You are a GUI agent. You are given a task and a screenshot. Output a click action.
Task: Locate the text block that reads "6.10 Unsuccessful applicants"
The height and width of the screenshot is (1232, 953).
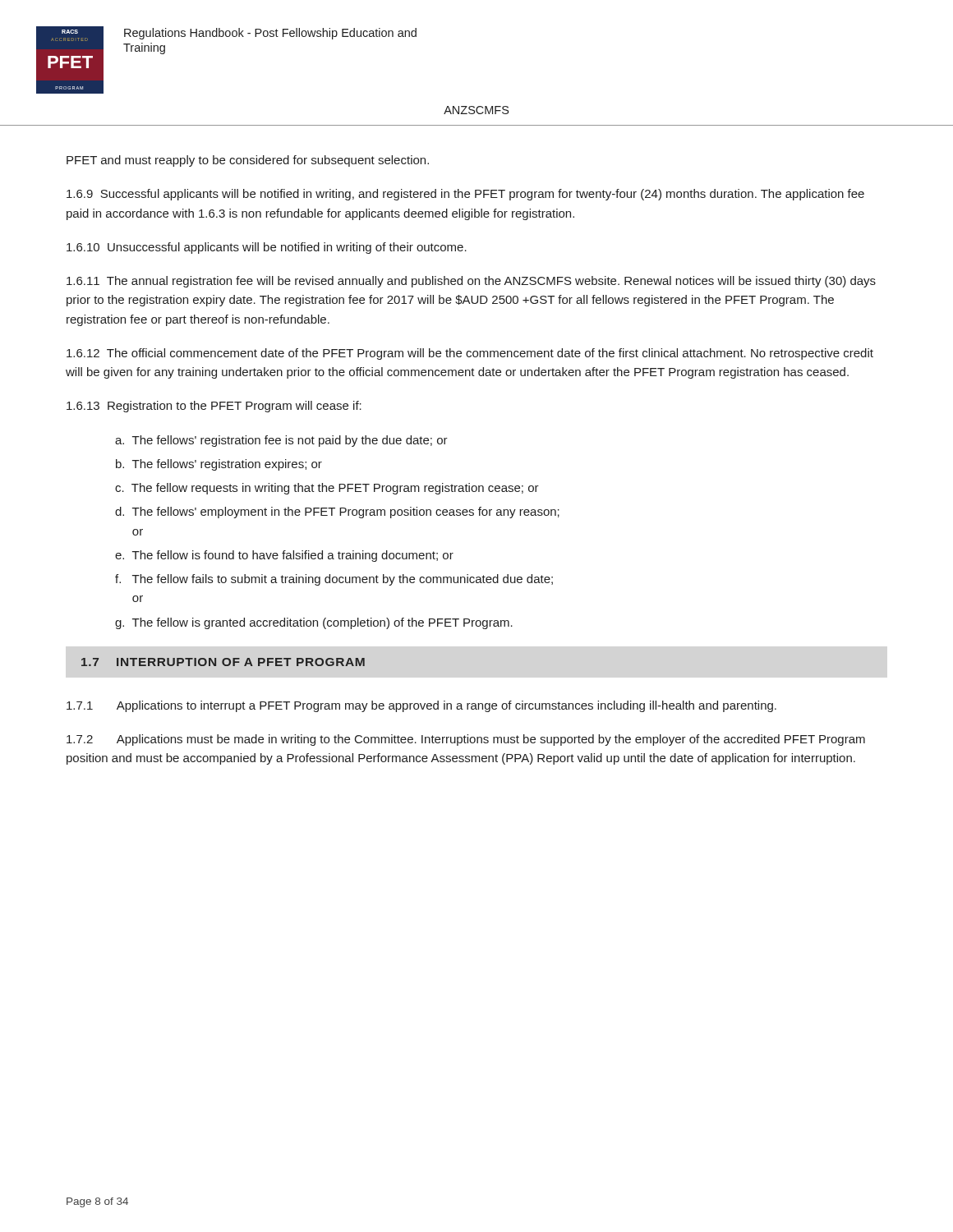[266, 247]
